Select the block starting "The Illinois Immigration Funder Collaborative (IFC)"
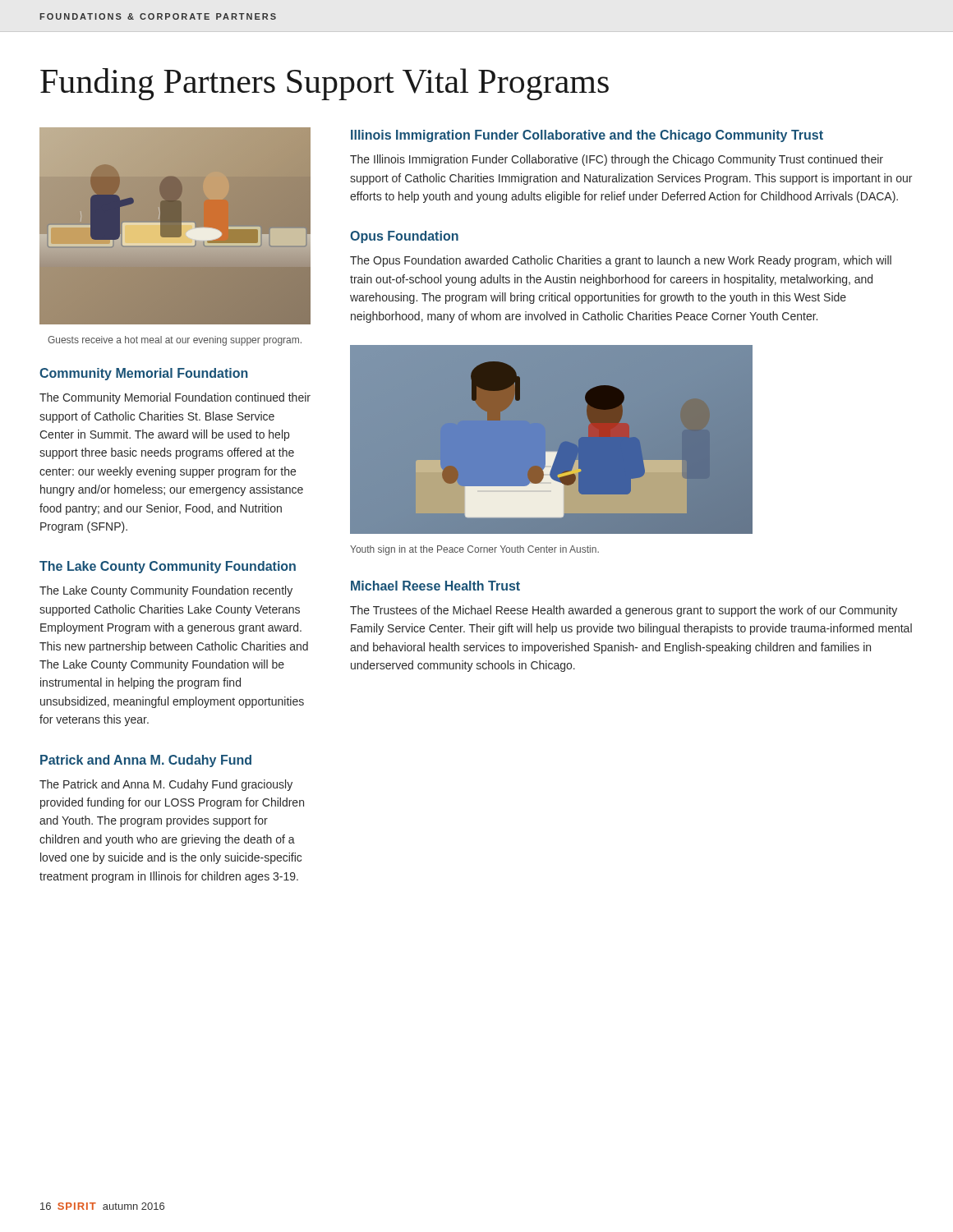Screen dimensions: 1232x953 click(631, 178)
